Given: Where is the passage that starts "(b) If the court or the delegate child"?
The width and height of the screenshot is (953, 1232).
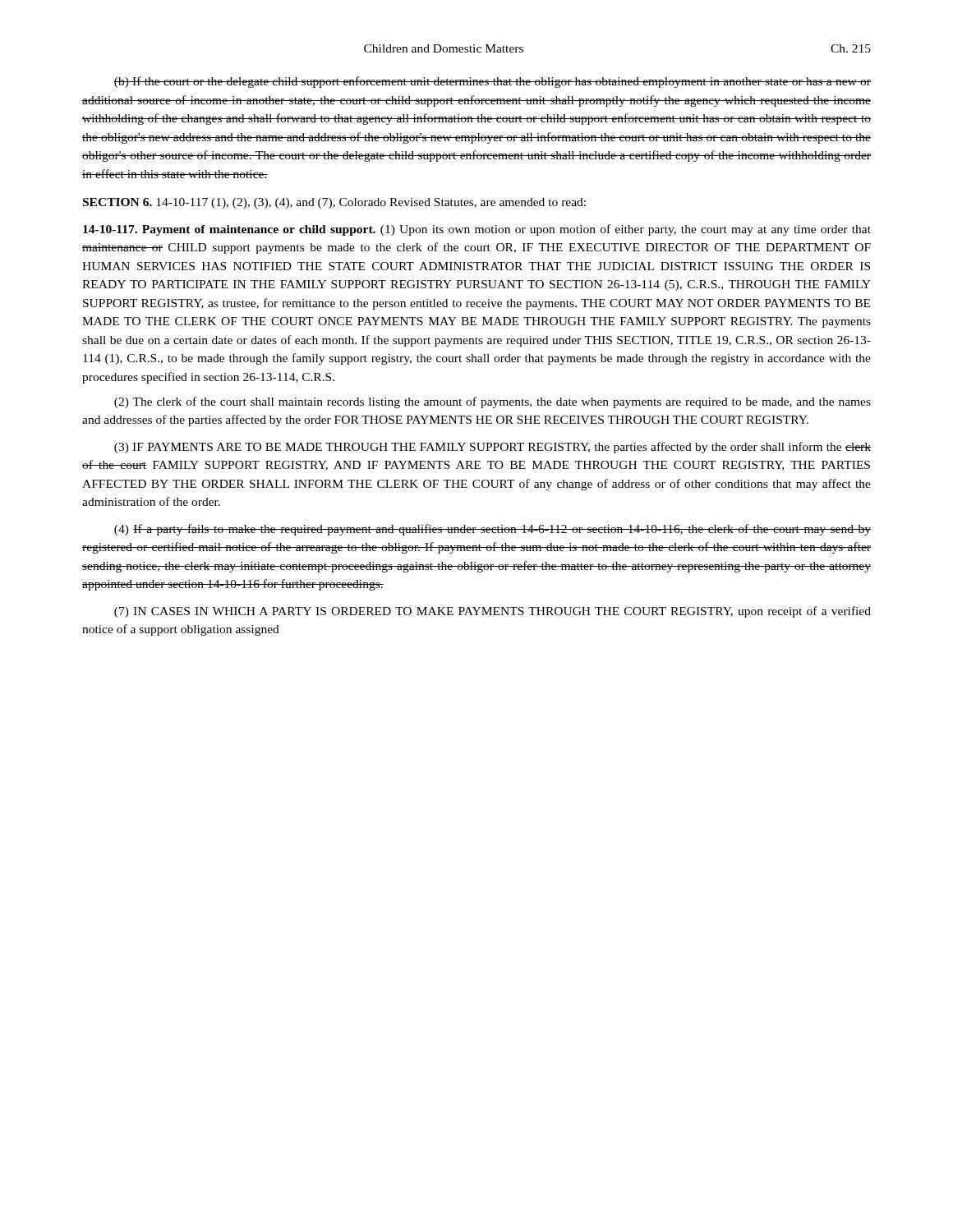Looking at the screenshot, I should [476, 128].
